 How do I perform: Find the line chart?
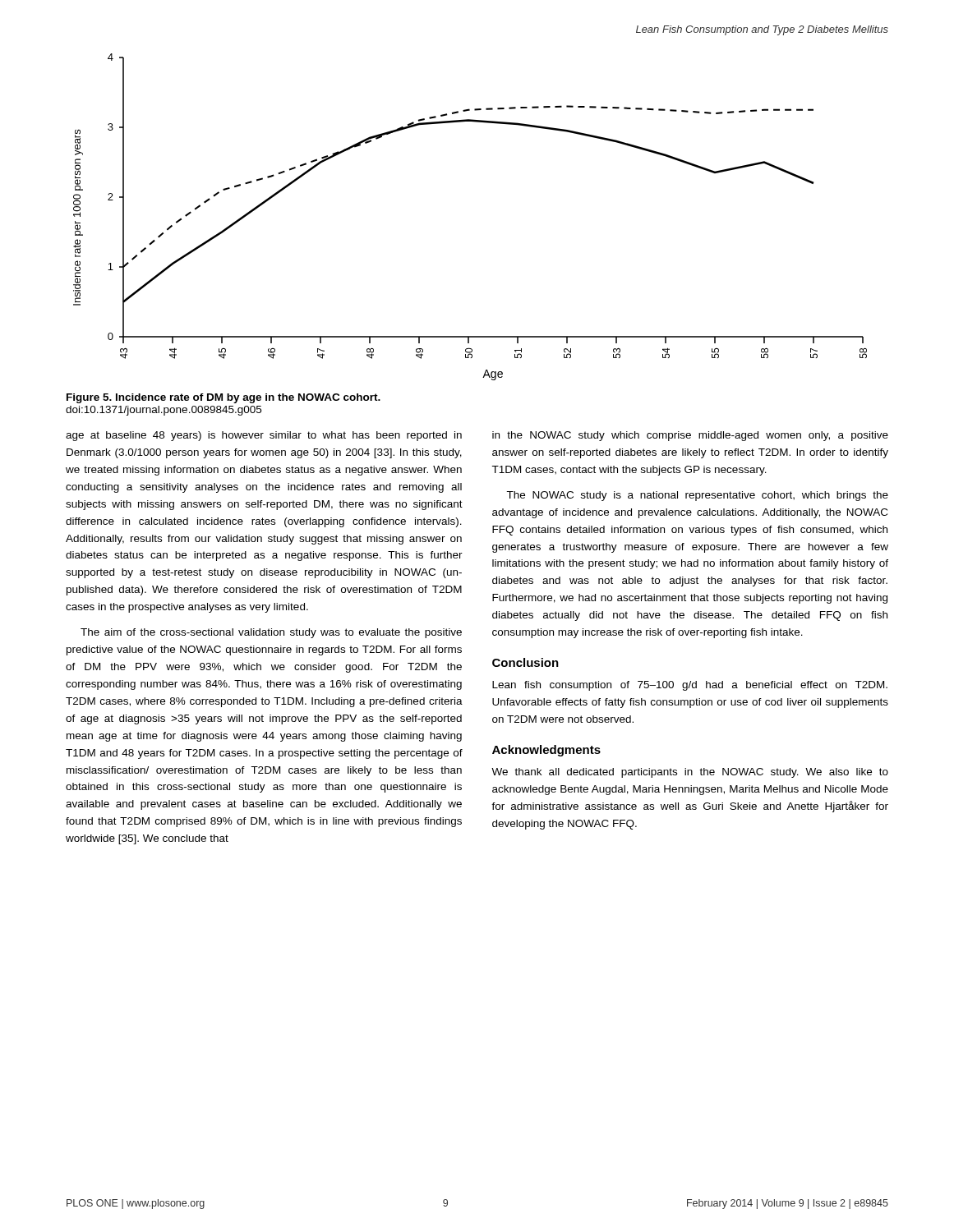click(477, 214)
